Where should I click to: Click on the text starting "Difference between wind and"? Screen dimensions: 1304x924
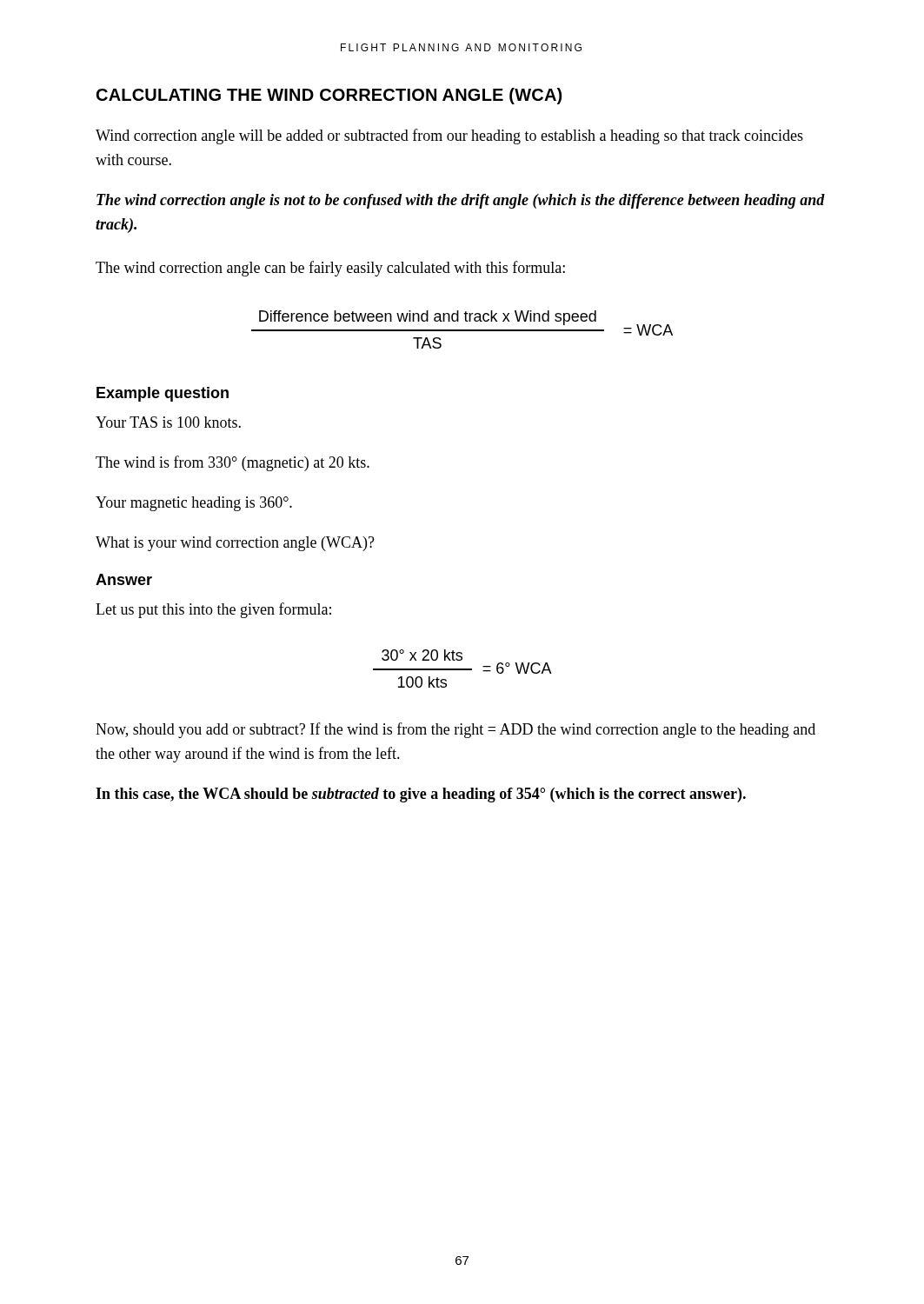pos(462,331)
